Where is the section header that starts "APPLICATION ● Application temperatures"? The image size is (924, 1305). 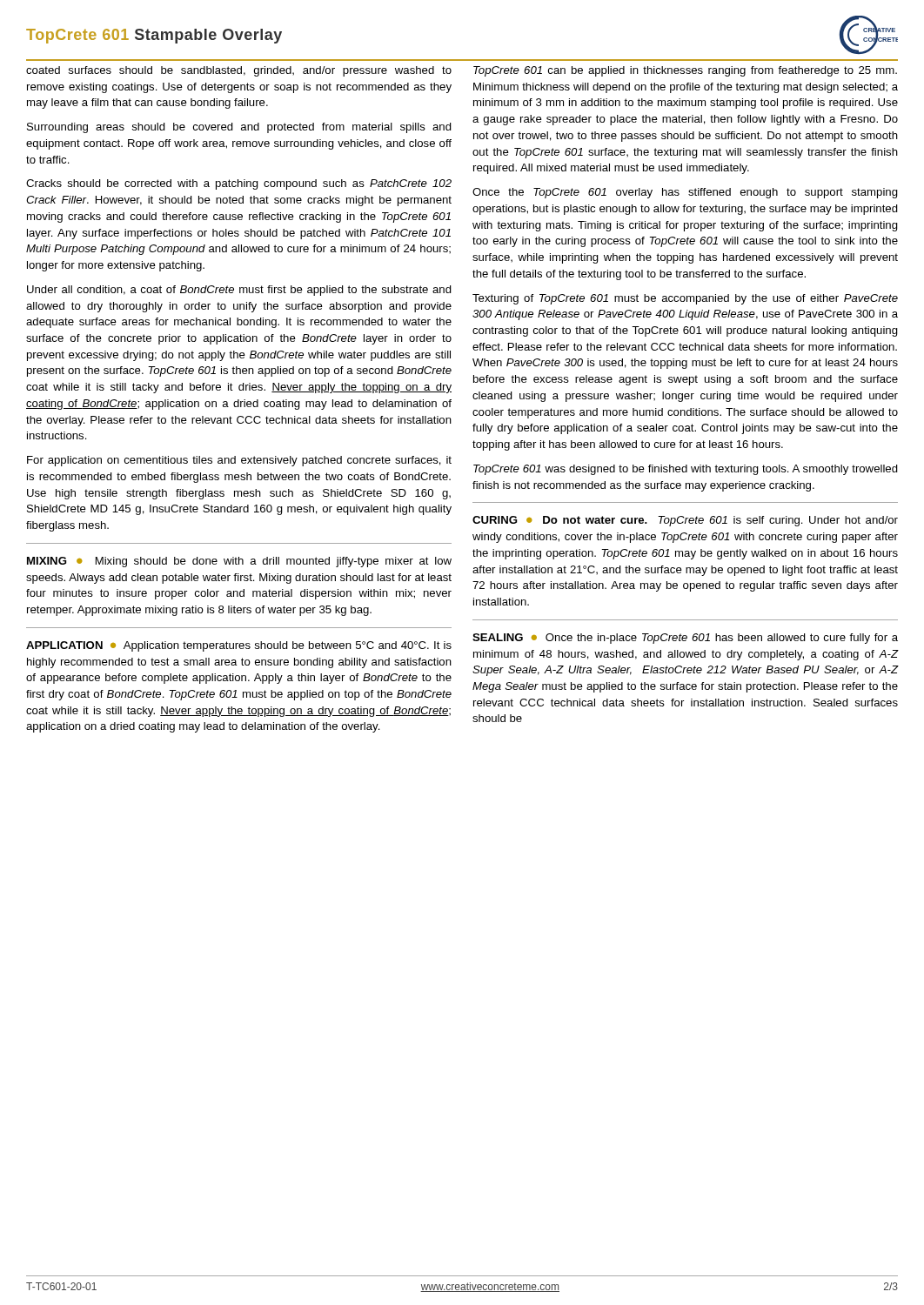click(x=239, y=685)
